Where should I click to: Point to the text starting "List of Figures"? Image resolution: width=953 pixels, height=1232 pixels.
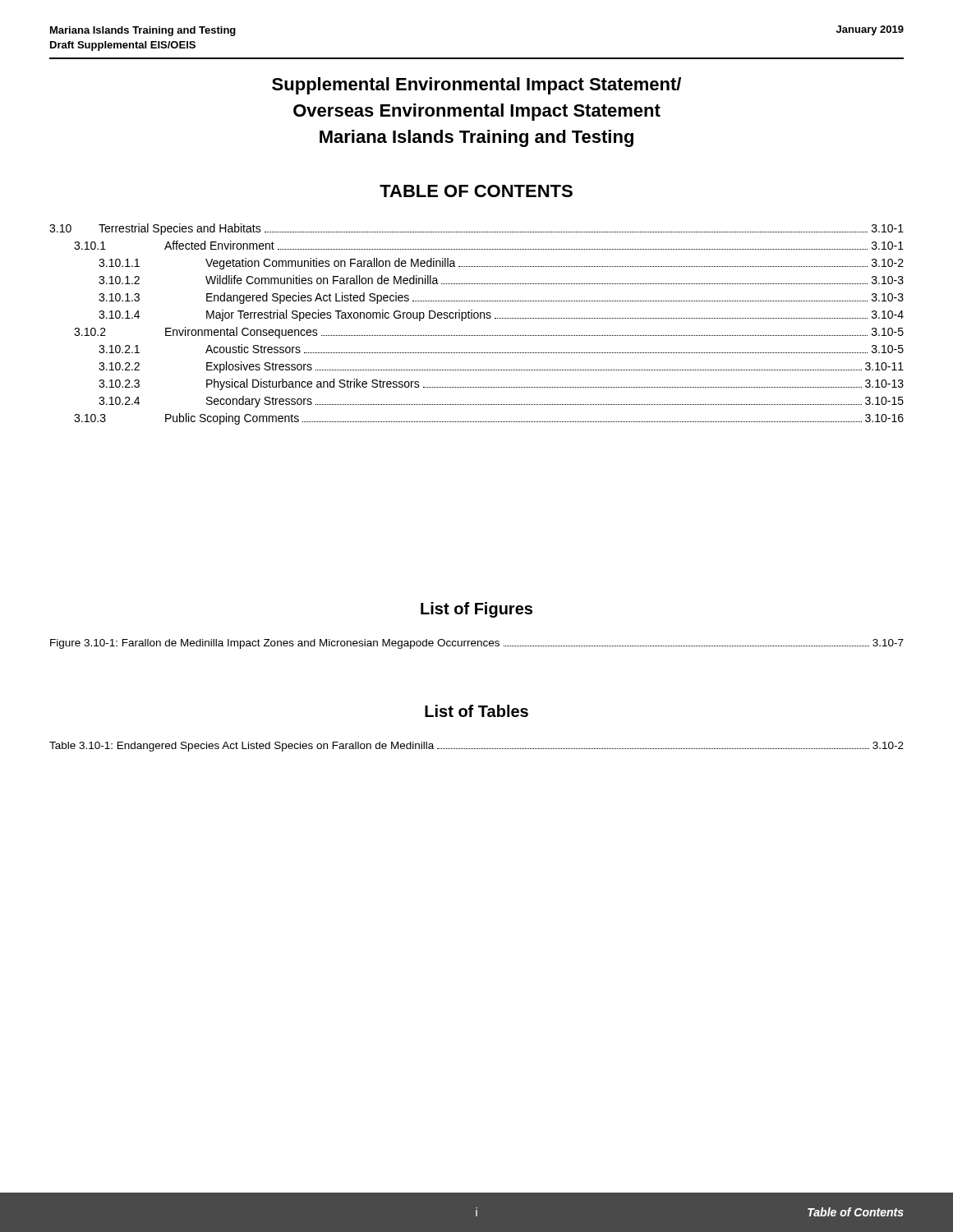click(x=476, y=609)
